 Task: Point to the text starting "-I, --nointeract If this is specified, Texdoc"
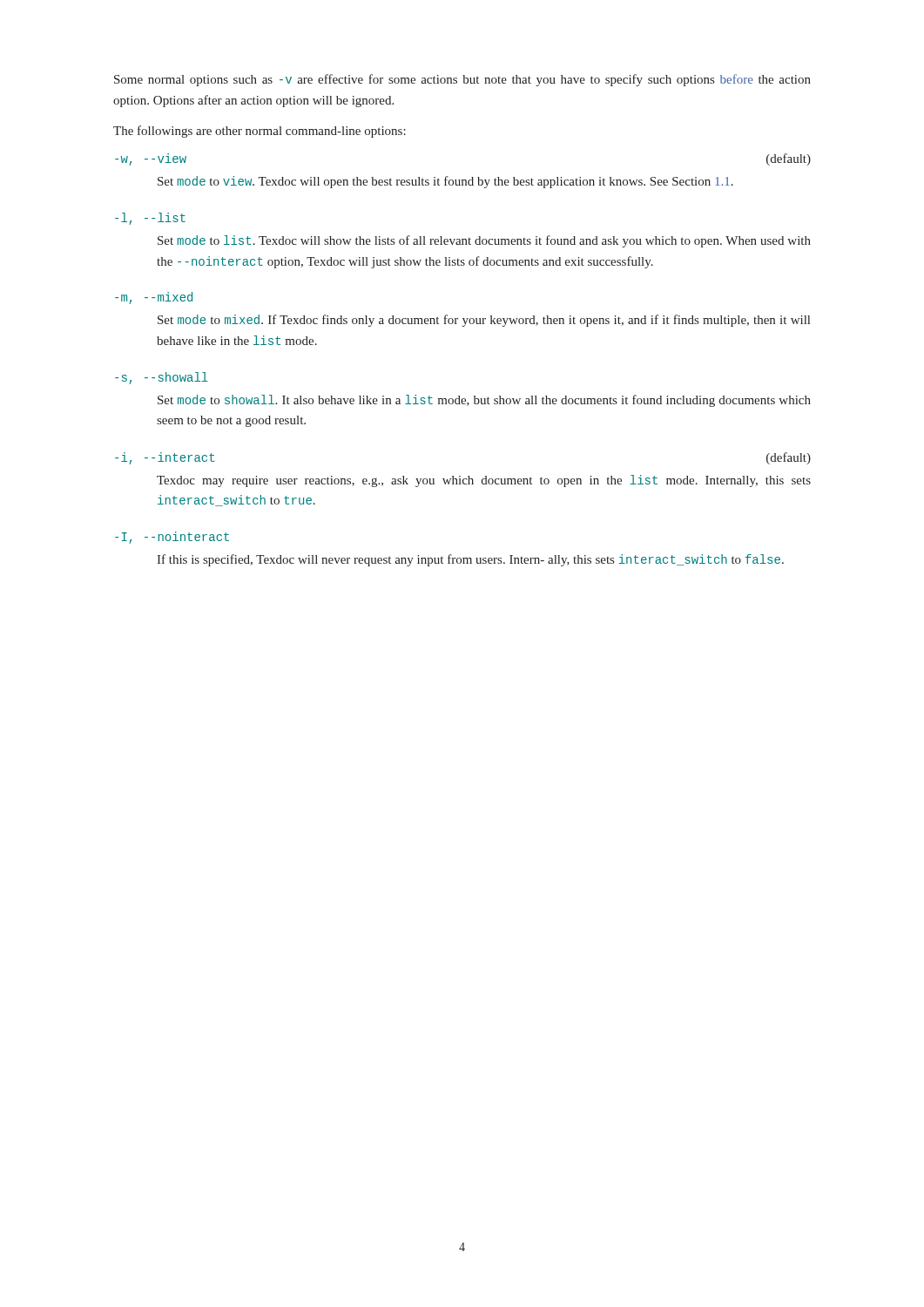point(462,551)
